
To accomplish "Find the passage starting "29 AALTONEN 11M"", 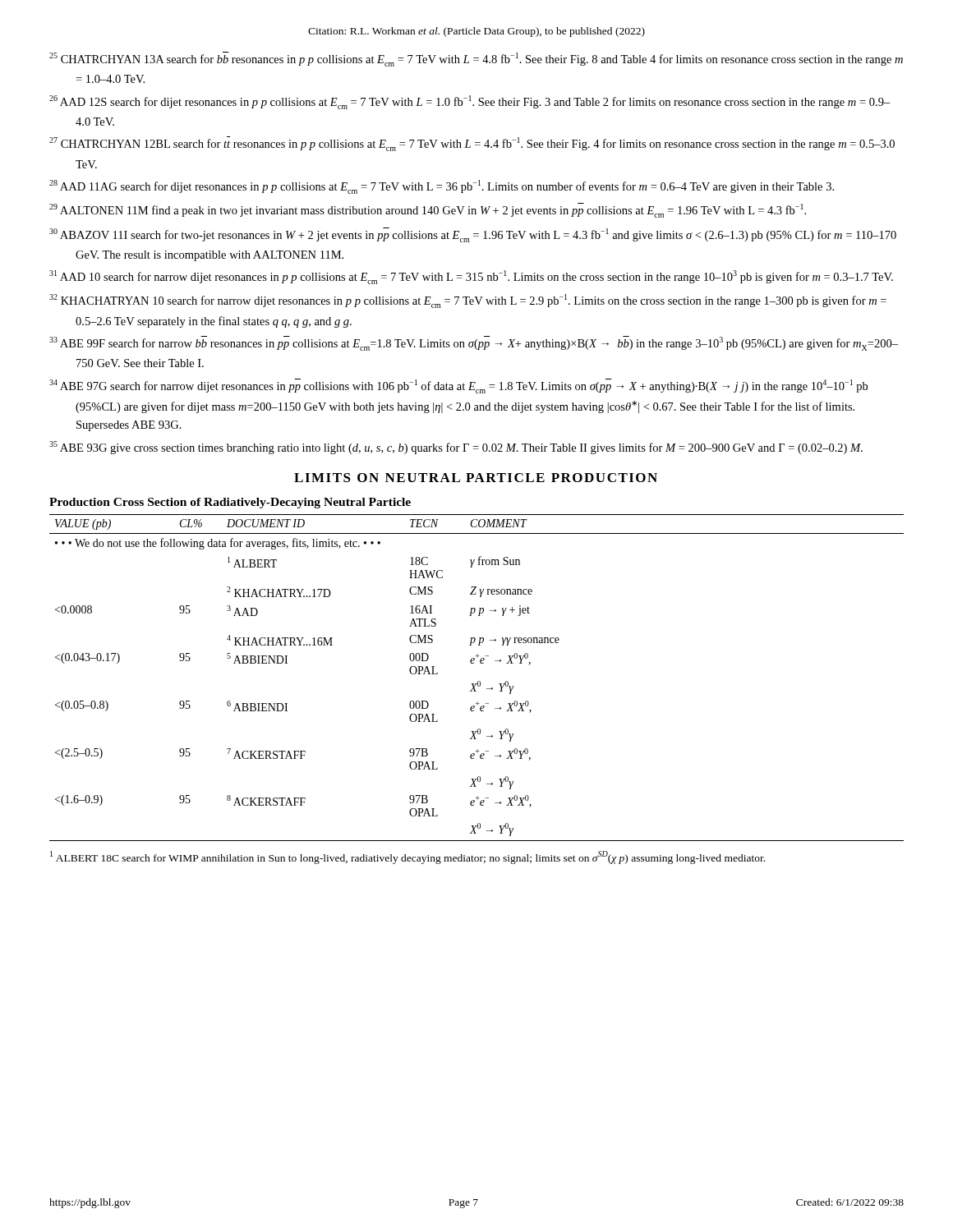I will point(428,211).
